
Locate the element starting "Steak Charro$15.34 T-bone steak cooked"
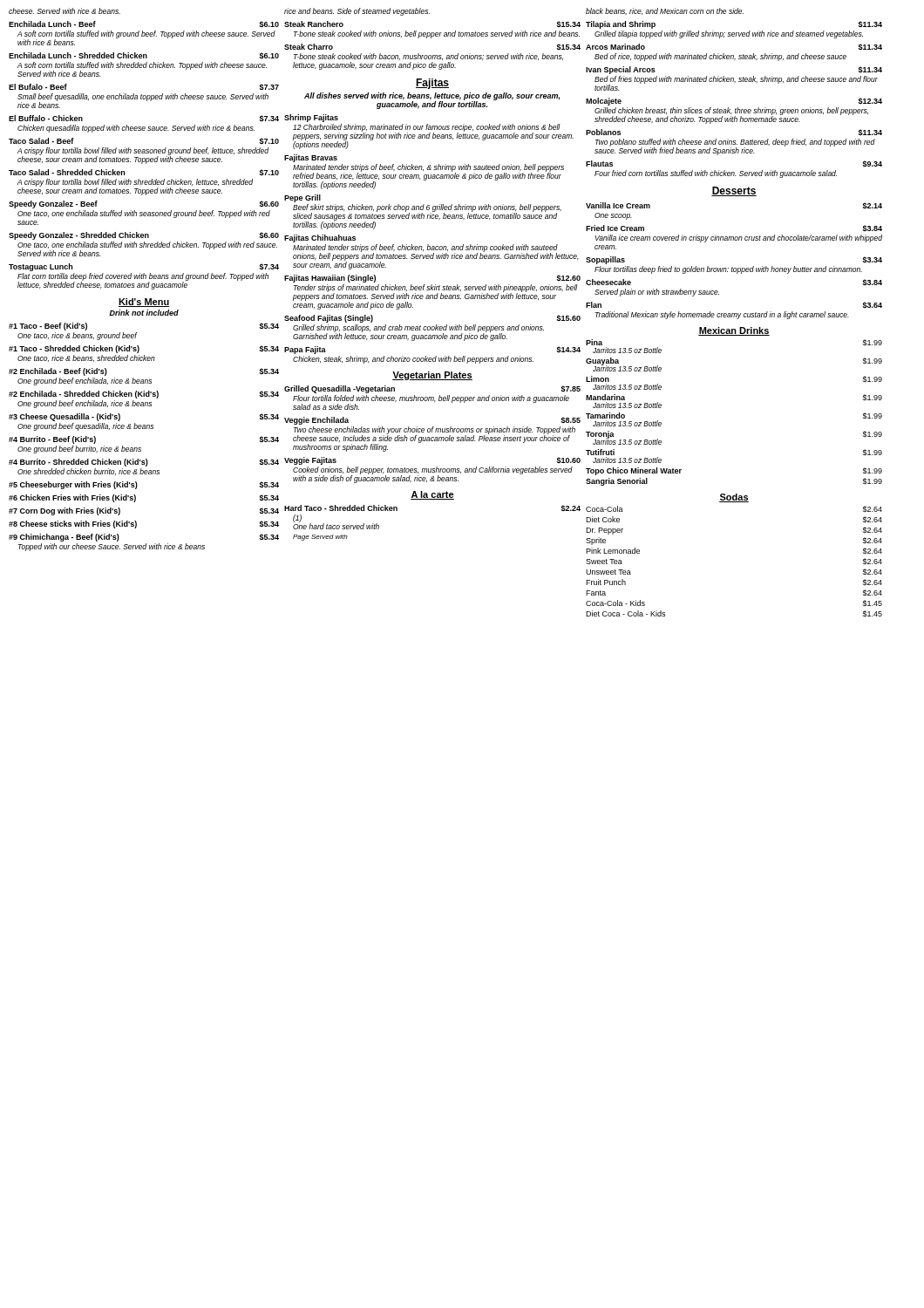click(432, 56)
